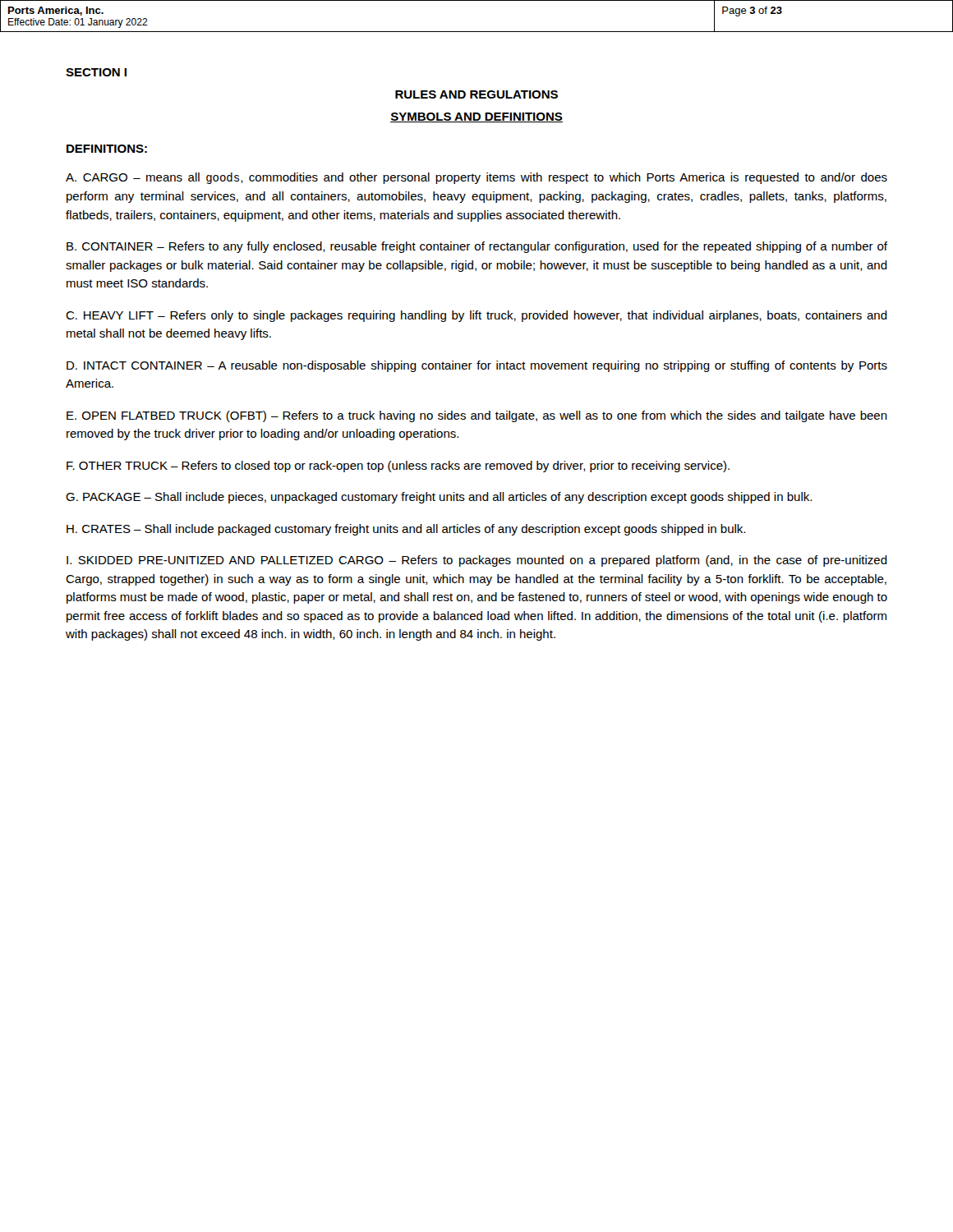Find the section header with the text "SYMBOLS AND DEFINITIONS"
This screenshot has width=953, height=1232.
pos(476,116)
